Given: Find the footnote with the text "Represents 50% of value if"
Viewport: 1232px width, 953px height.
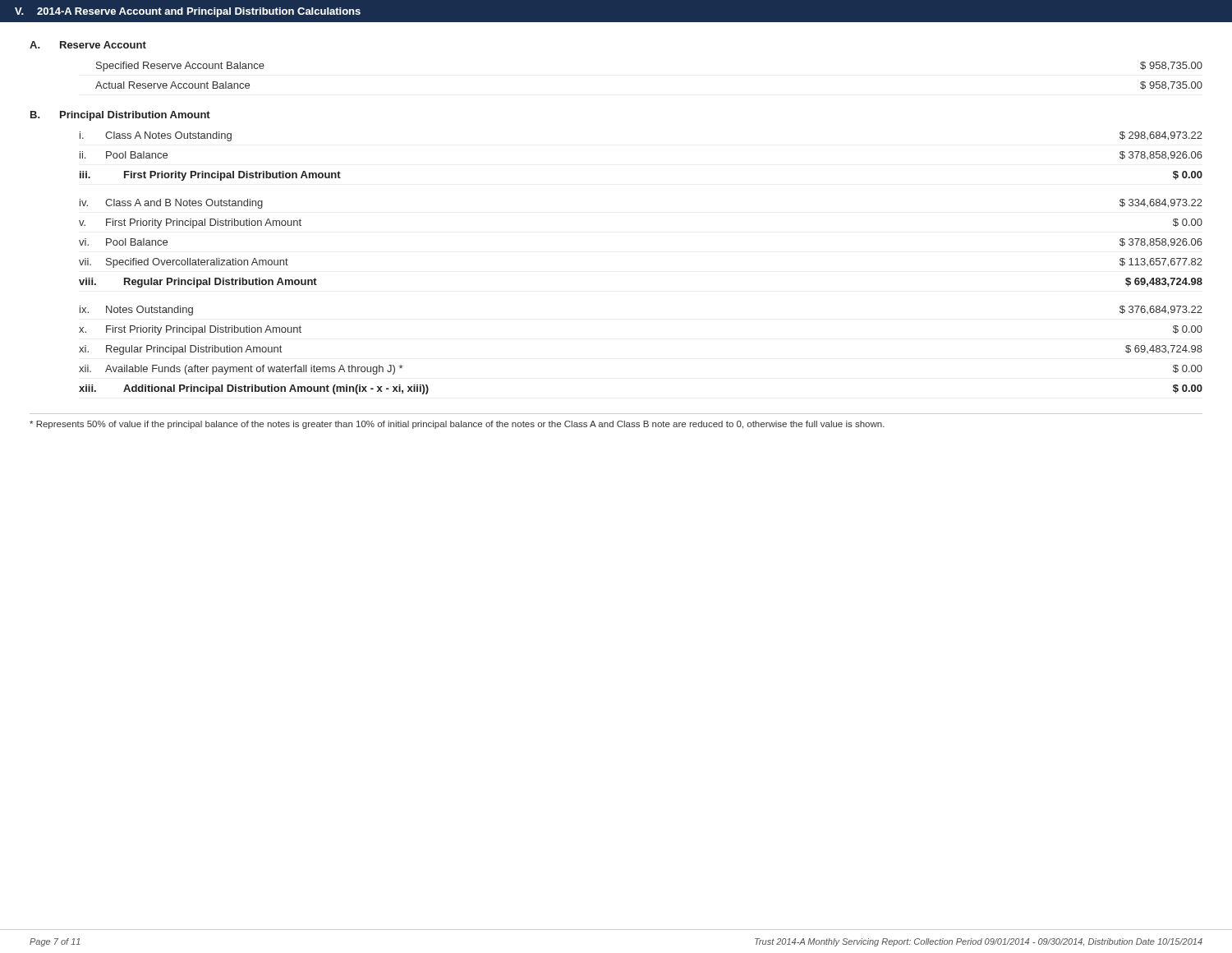Looking at the screenshot, I should pos(457,424).
